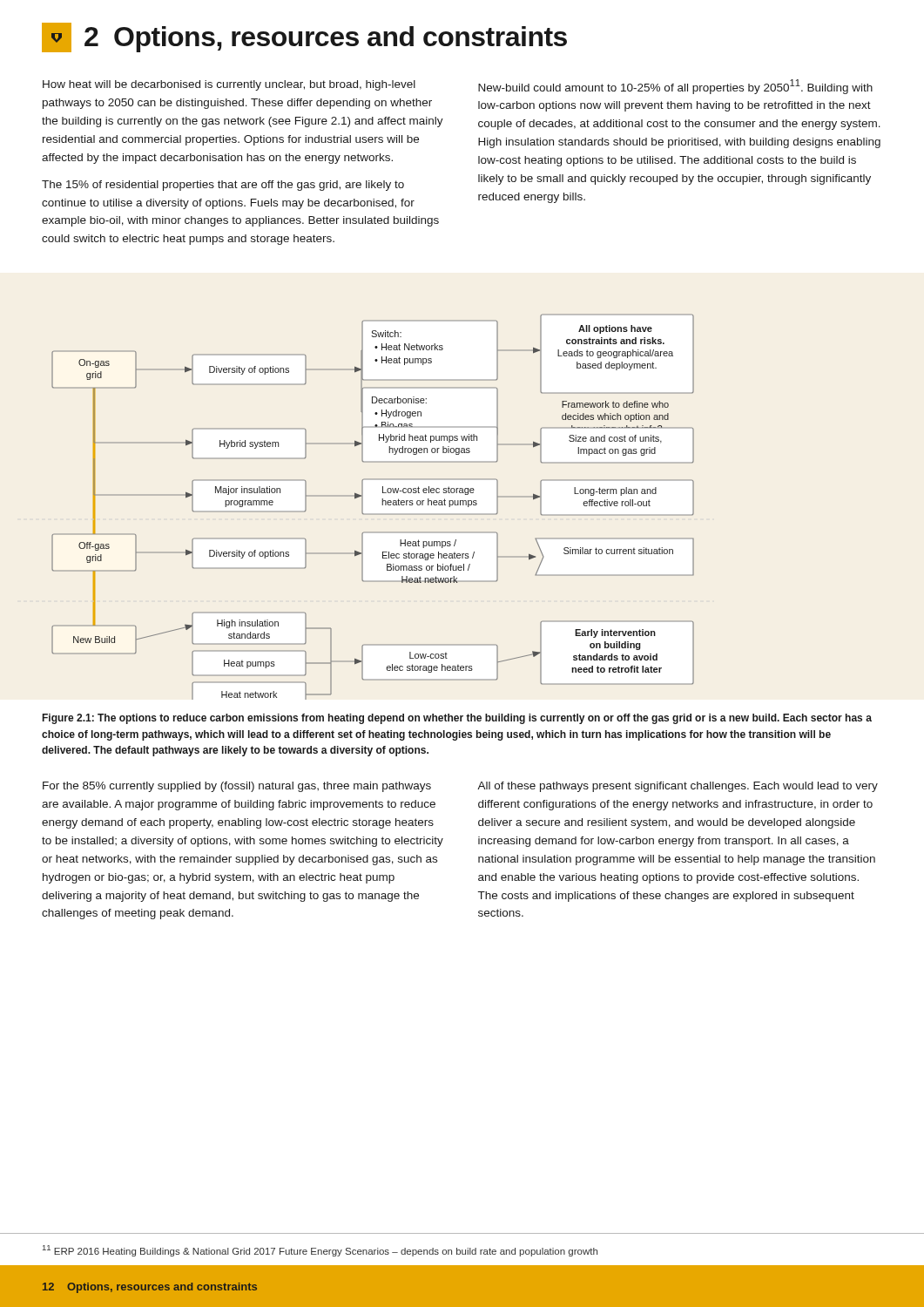Locate the footnote
The height and width of the screenshot is (1307, 924).
[x=320, y=1250]
